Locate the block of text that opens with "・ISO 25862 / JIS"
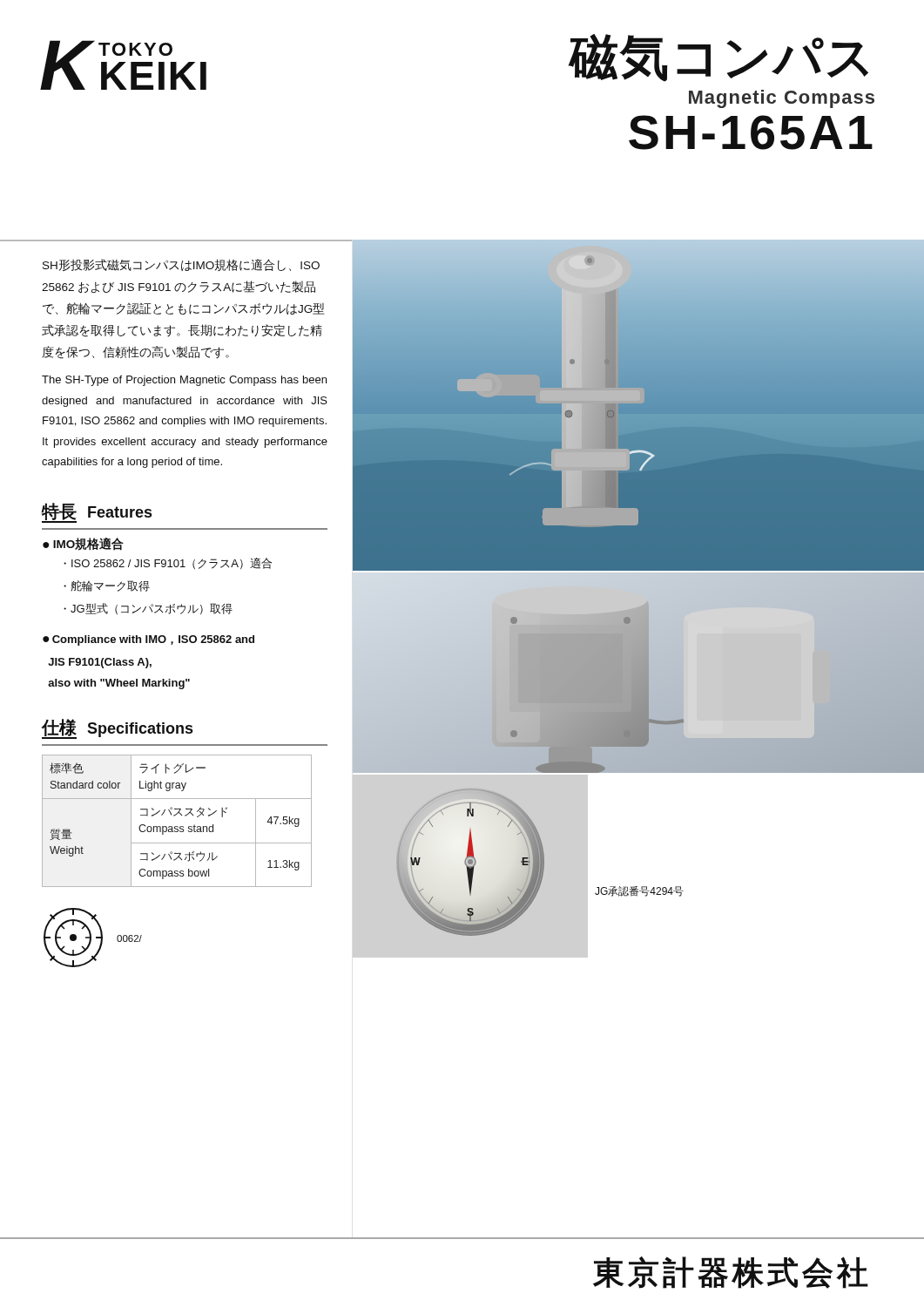The image size is (924, 1307). (x=166, y=563)
